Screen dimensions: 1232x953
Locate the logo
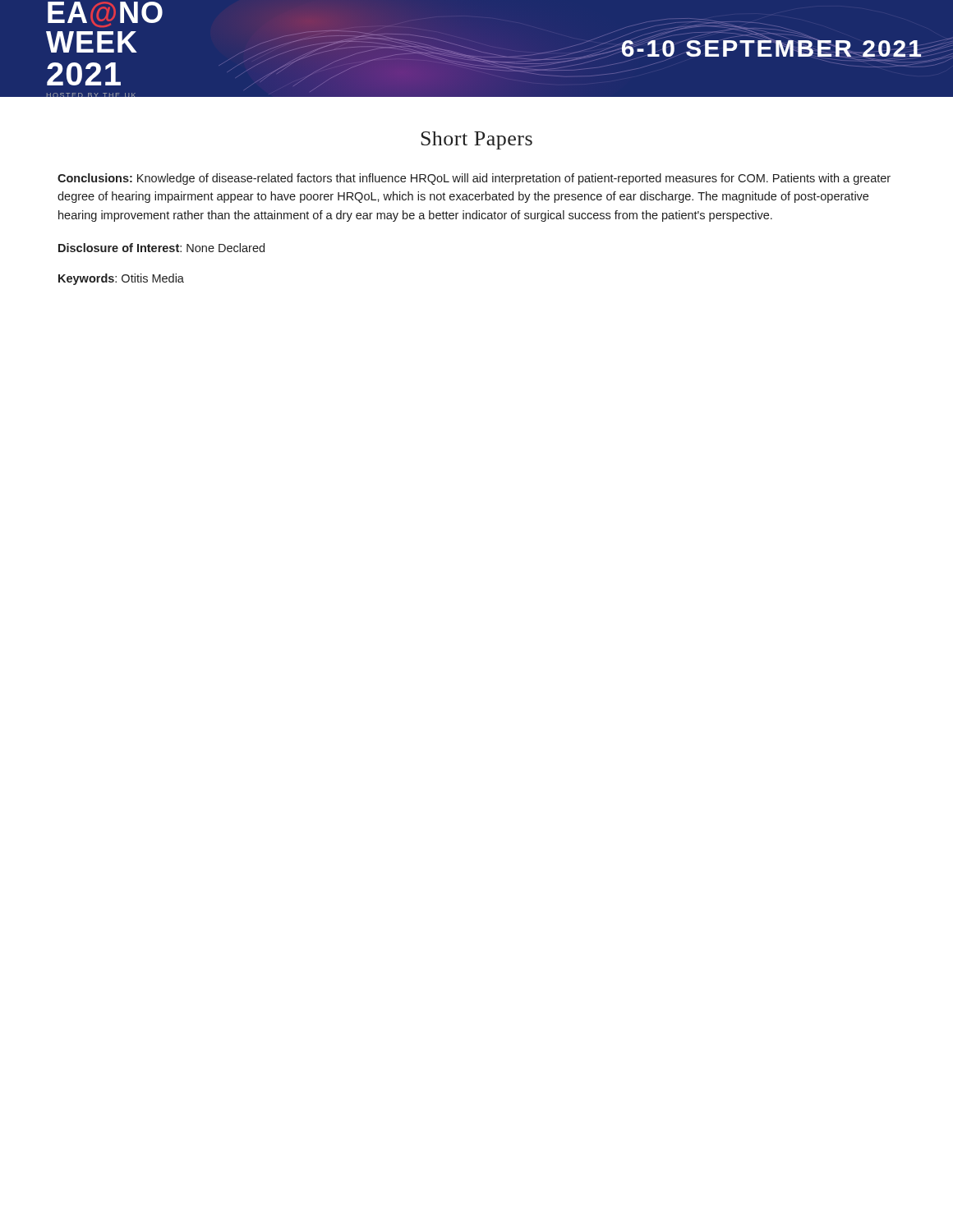(x=476, y=48)
